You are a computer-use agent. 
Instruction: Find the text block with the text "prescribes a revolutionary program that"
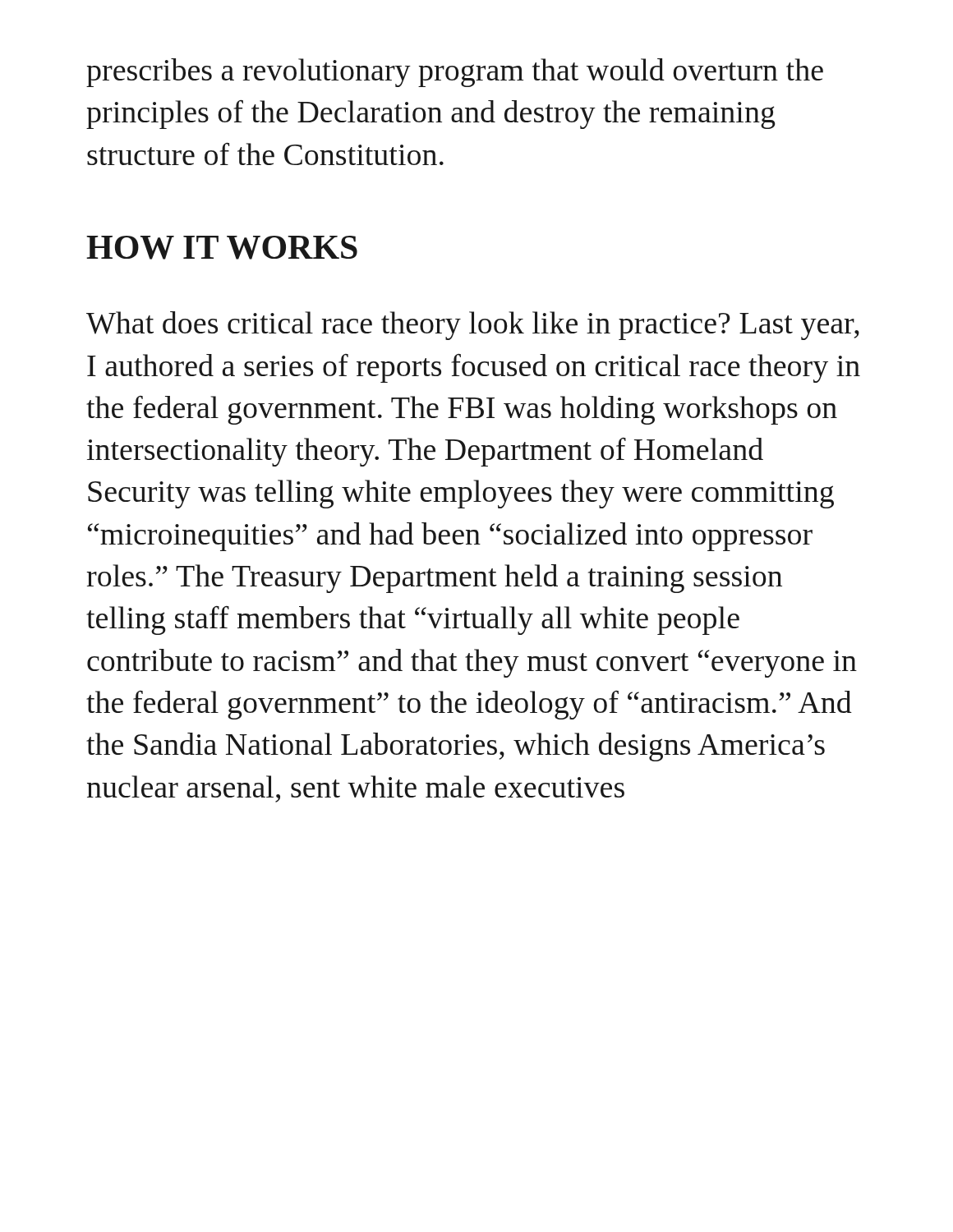coord(455,112)
